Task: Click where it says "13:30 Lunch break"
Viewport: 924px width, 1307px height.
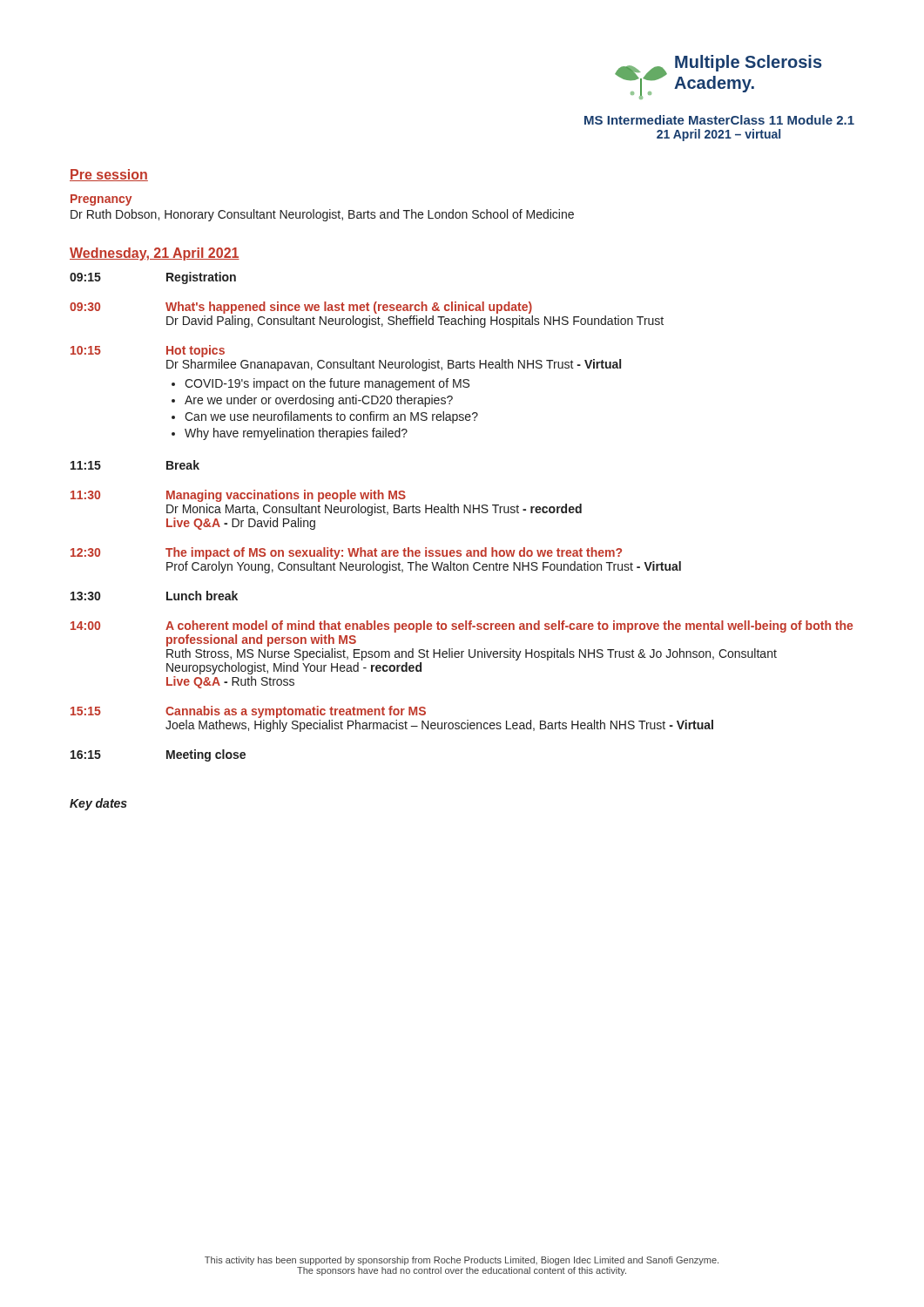Action: (x=85, y=595)
